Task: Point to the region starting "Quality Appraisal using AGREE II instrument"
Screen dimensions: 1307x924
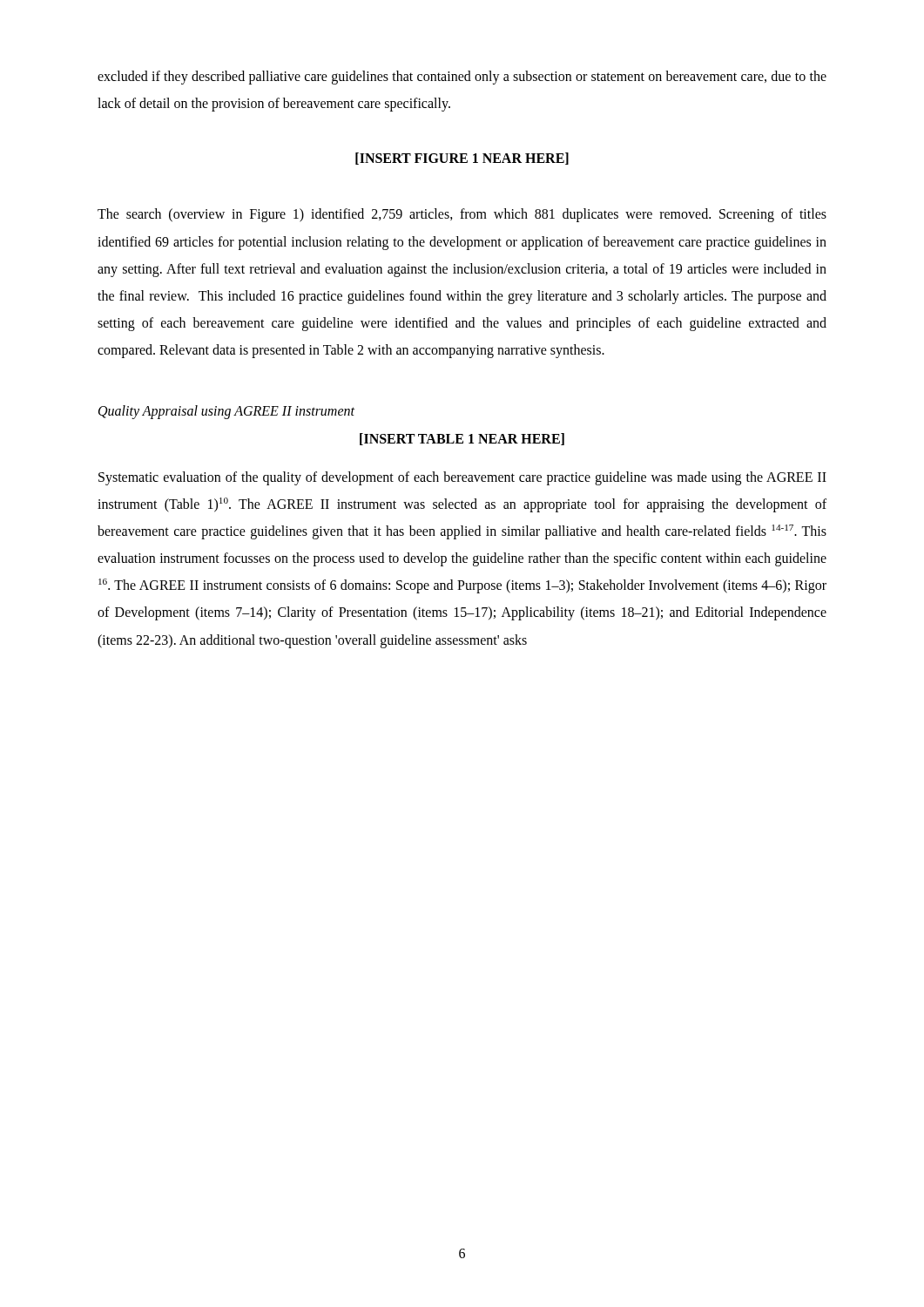Action: pyautogui.click(x=226, y=410)
